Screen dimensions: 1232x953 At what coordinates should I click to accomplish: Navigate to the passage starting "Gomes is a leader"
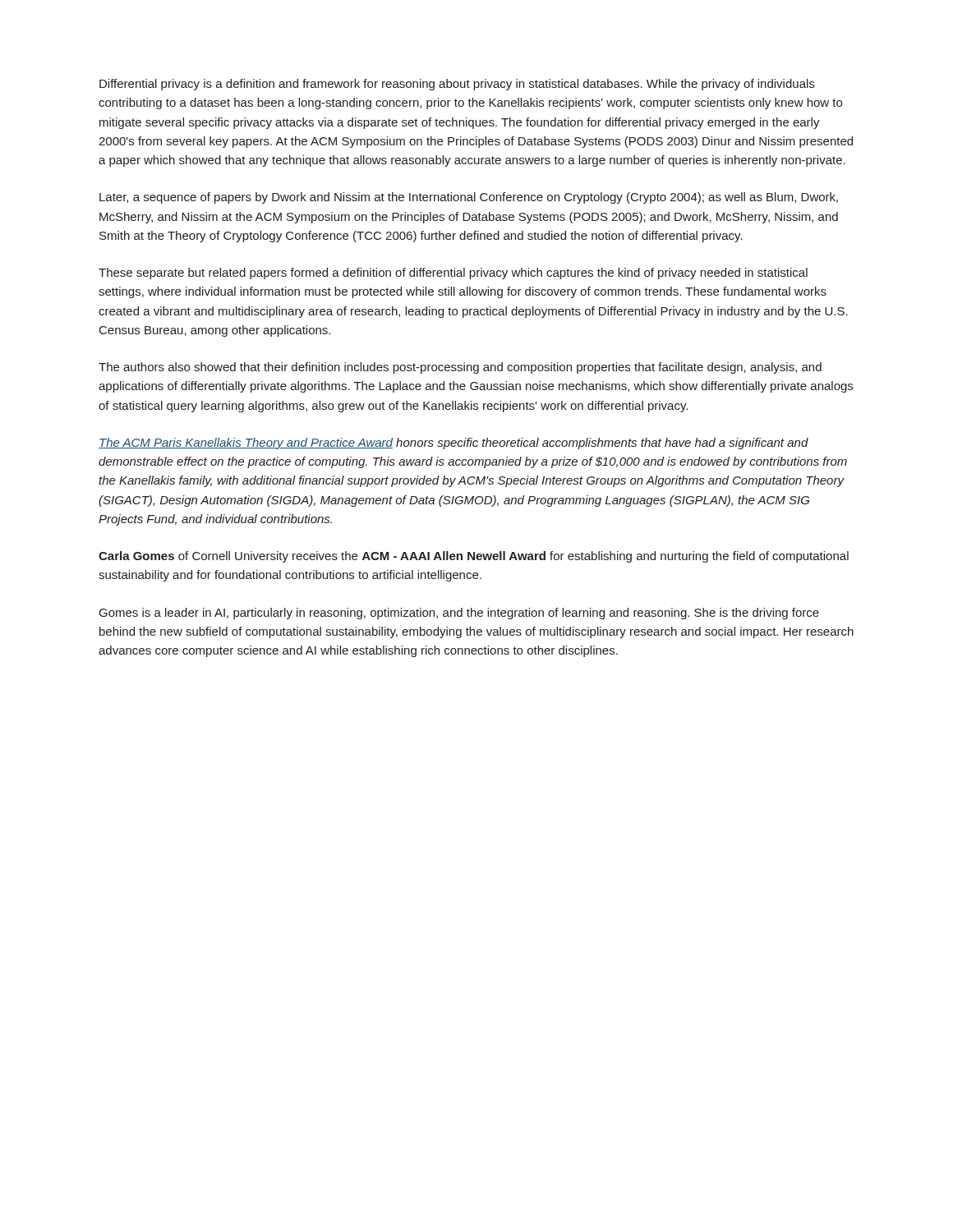point(476,631)
